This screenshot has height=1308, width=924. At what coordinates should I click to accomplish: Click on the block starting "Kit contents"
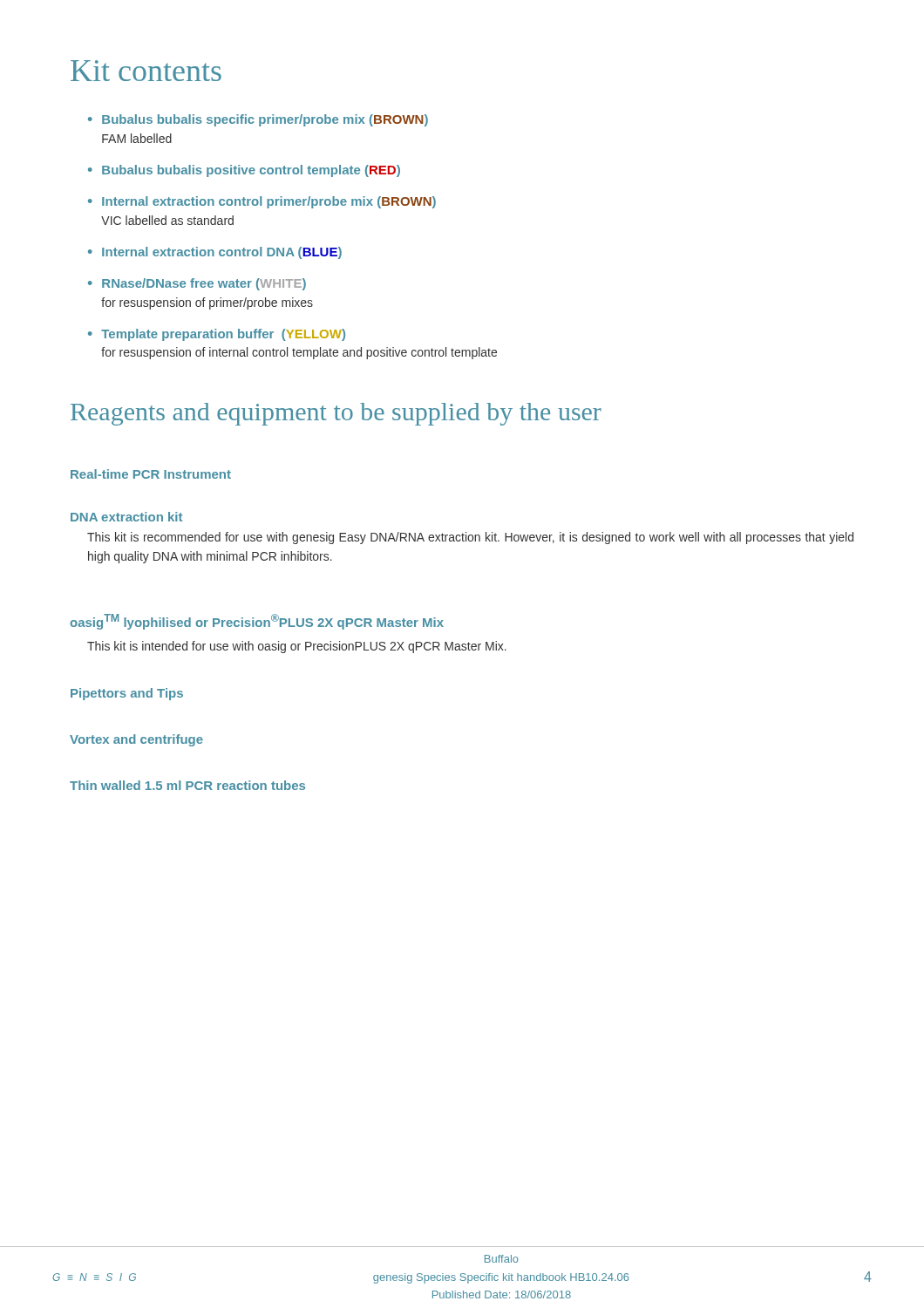pos(146,71)
